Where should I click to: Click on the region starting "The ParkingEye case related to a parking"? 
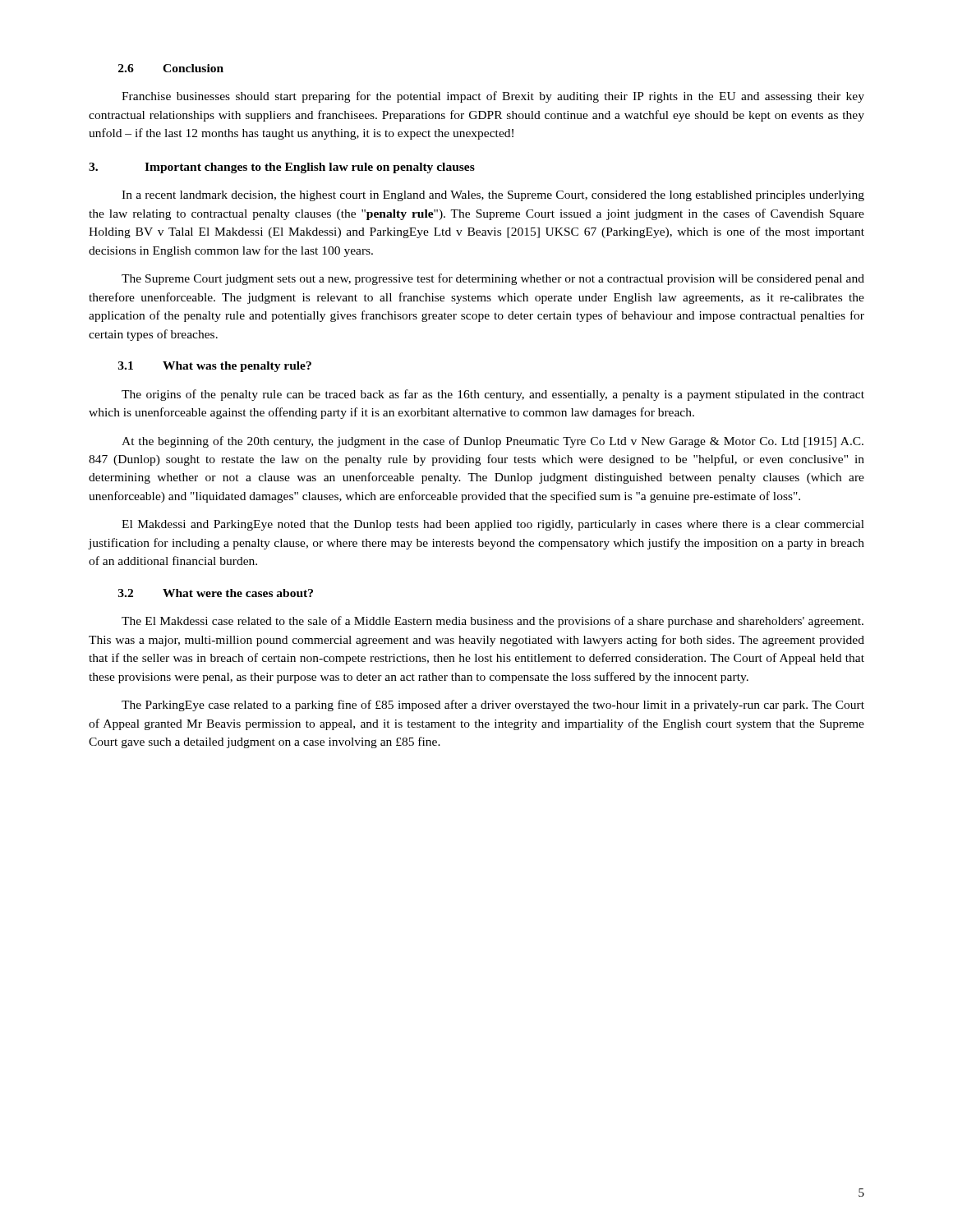point(476,723)
